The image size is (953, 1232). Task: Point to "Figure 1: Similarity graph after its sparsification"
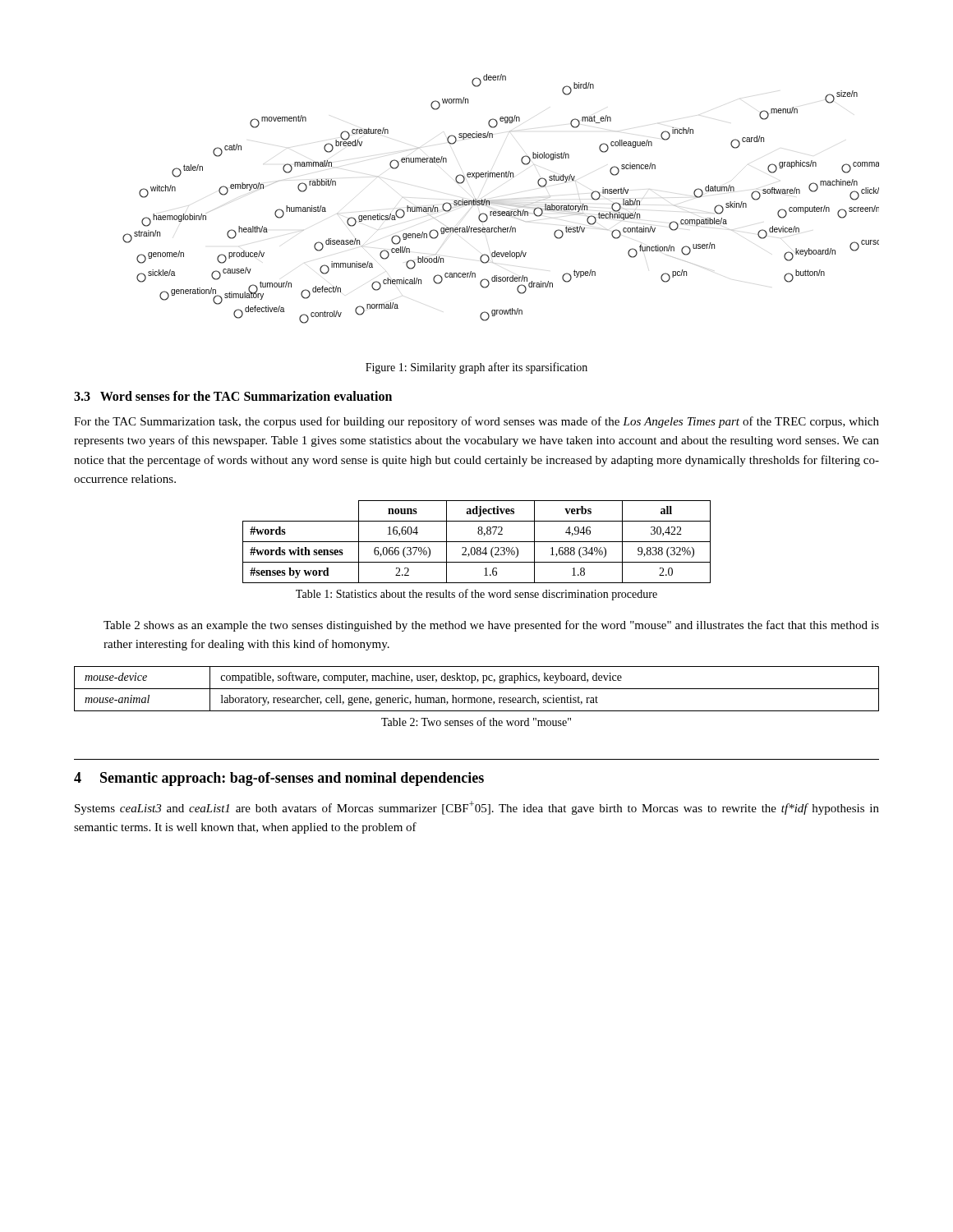pyautogui.click(x=476, y=368)
